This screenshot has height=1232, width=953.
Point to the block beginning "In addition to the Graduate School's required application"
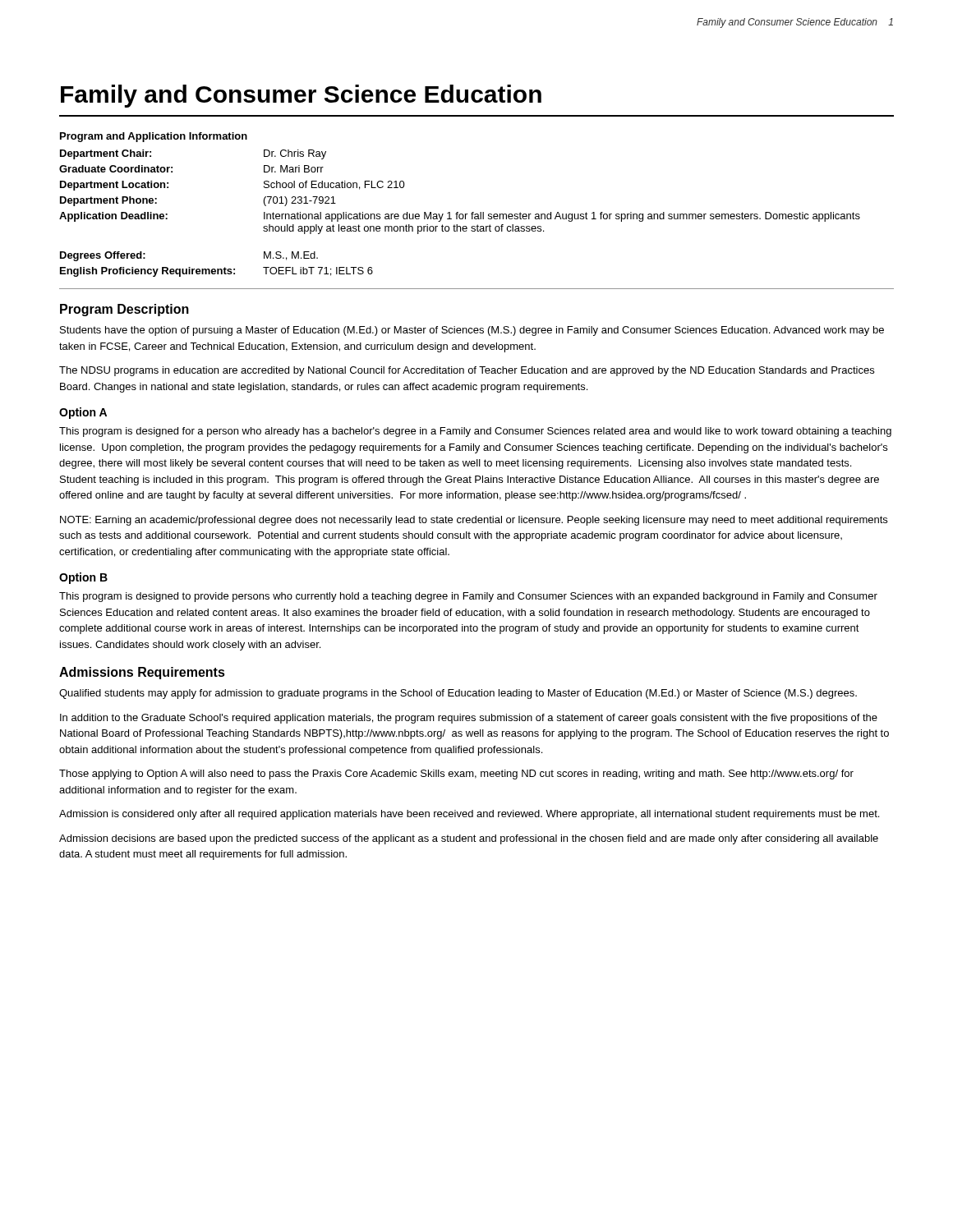[x=474, y=733]
